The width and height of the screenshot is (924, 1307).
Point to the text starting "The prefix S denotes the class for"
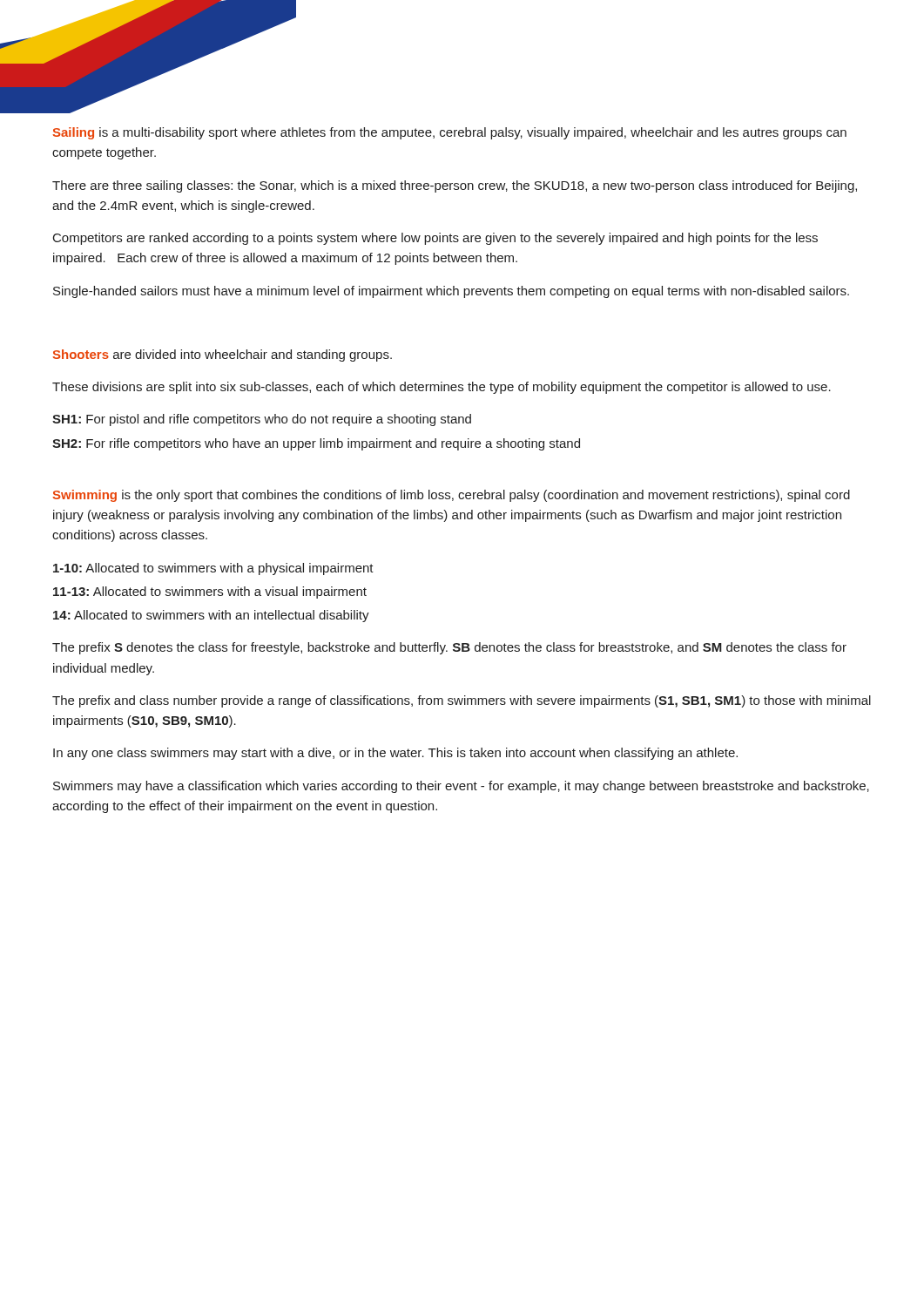pos(449,657)
